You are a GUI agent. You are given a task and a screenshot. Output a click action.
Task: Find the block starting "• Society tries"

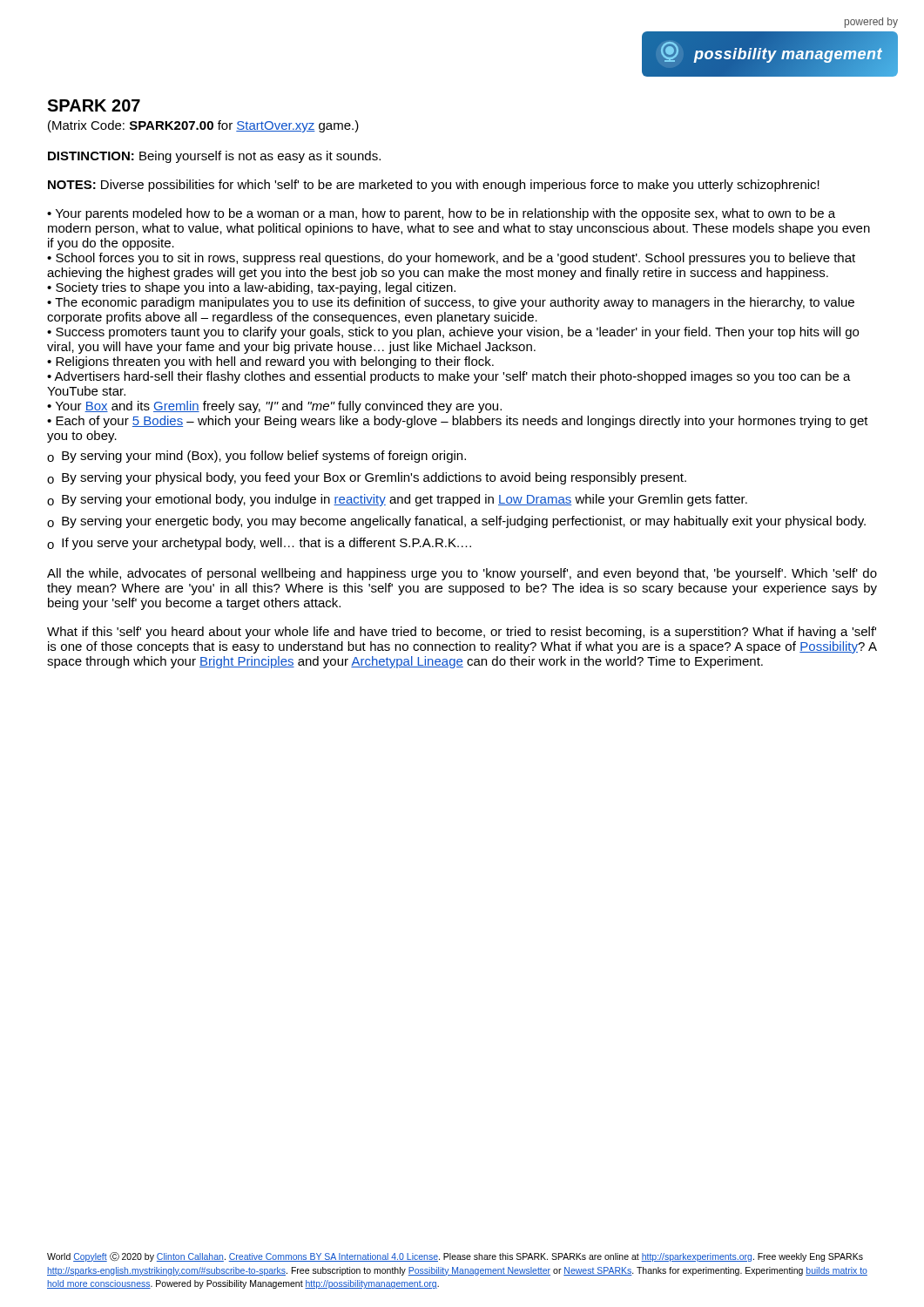pyautogui.click(x=462, y=287)
